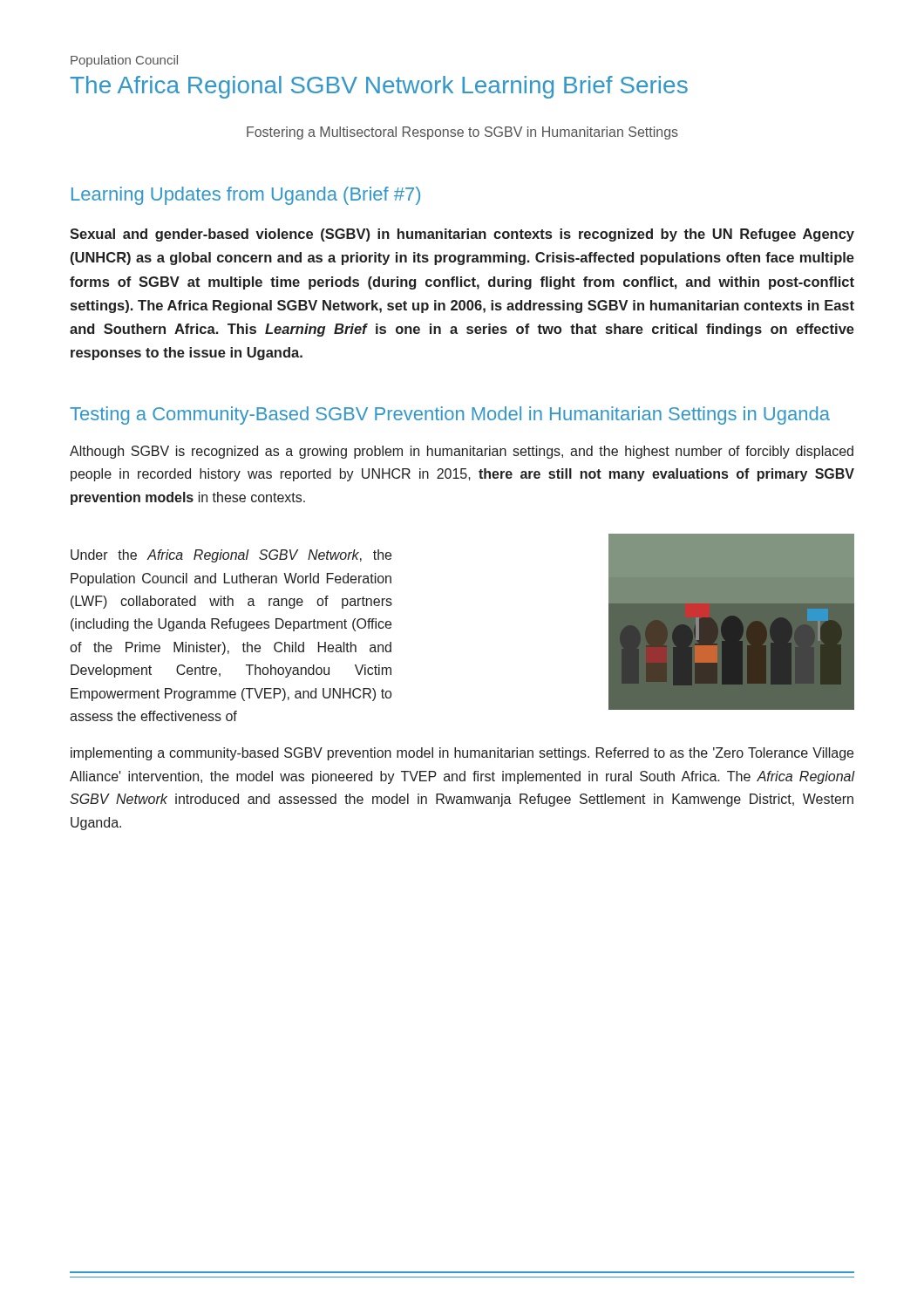Find the photo
This screenshot has width=924, height=1308.
point(731,622)
